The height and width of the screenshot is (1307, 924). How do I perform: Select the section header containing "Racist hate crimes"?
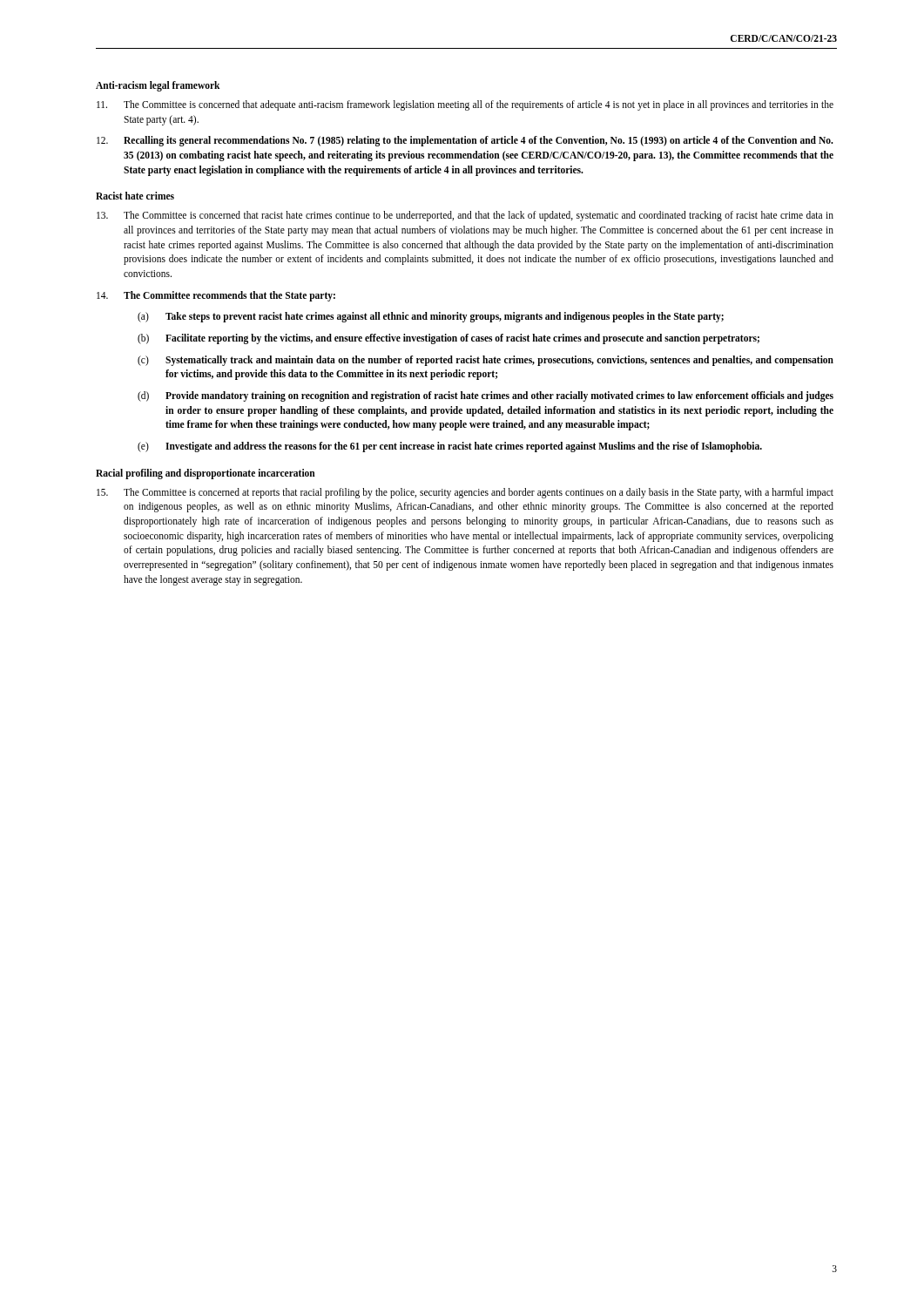(x=135, y=196)
